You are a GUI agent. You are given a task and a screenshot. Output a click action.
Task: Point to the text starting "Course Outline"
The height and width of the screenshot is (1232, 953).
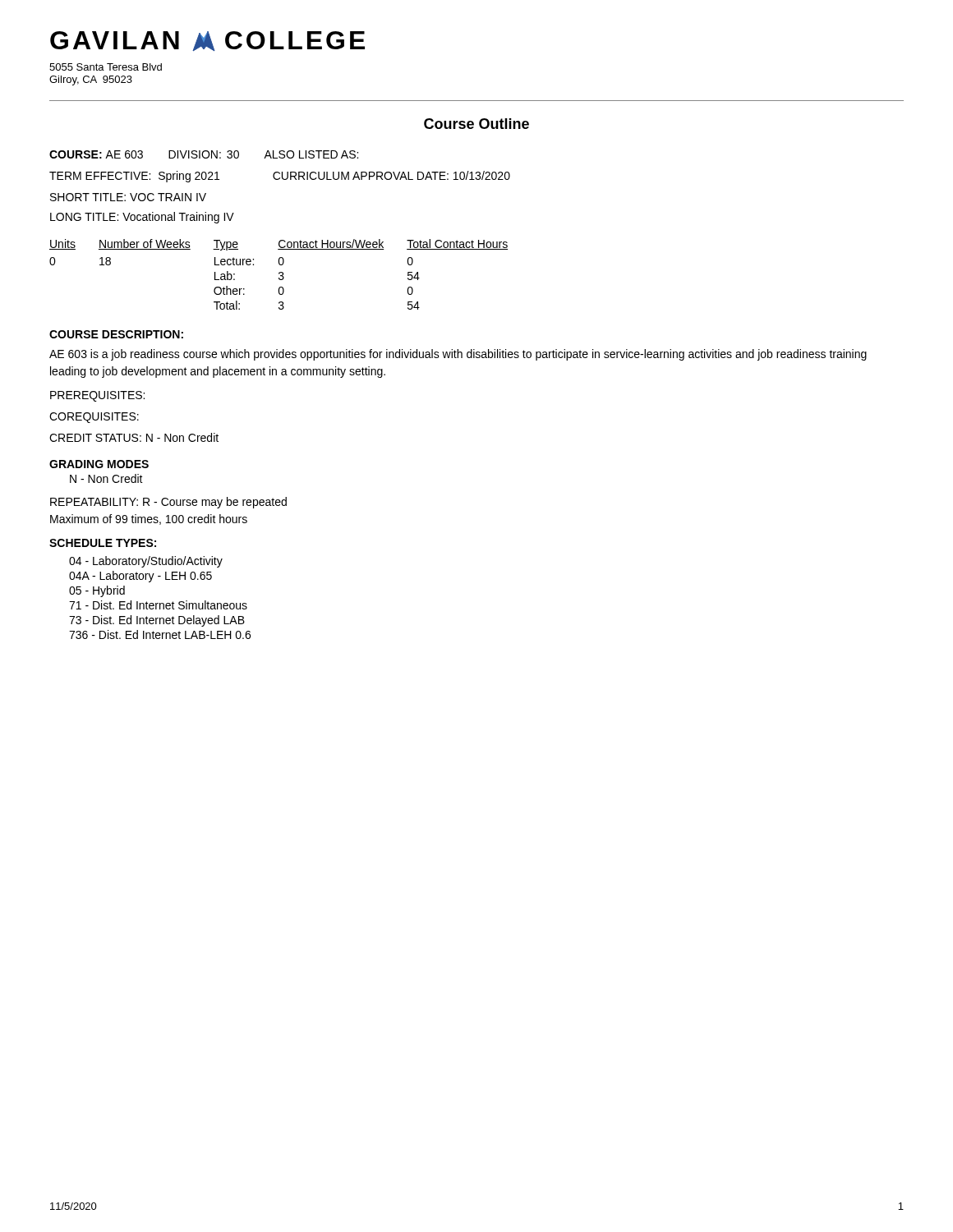(476, 124)
